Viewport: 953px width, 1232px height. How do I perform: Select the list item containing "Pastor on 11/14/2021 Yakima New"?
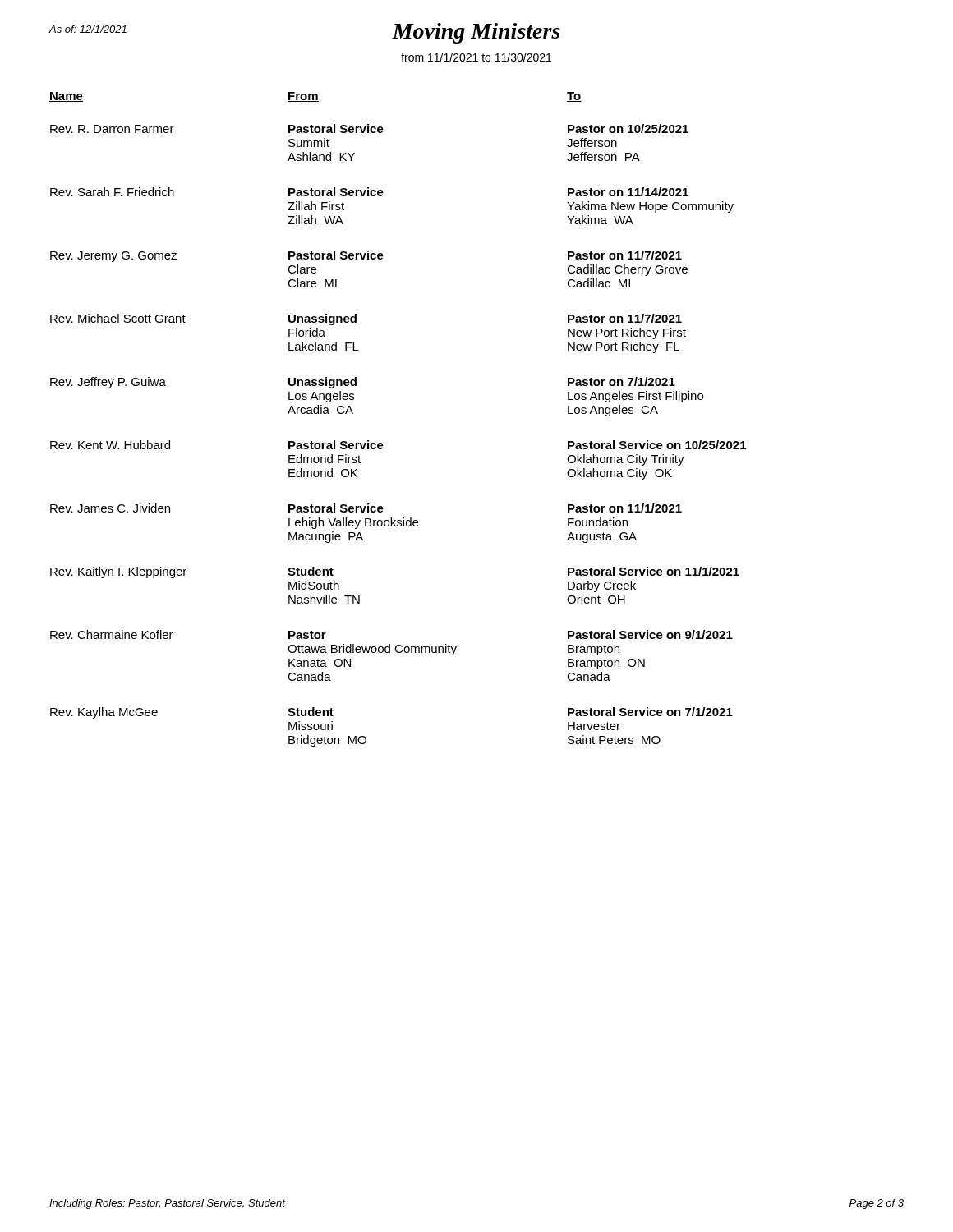pyautogui.click(x=743, y=206)
